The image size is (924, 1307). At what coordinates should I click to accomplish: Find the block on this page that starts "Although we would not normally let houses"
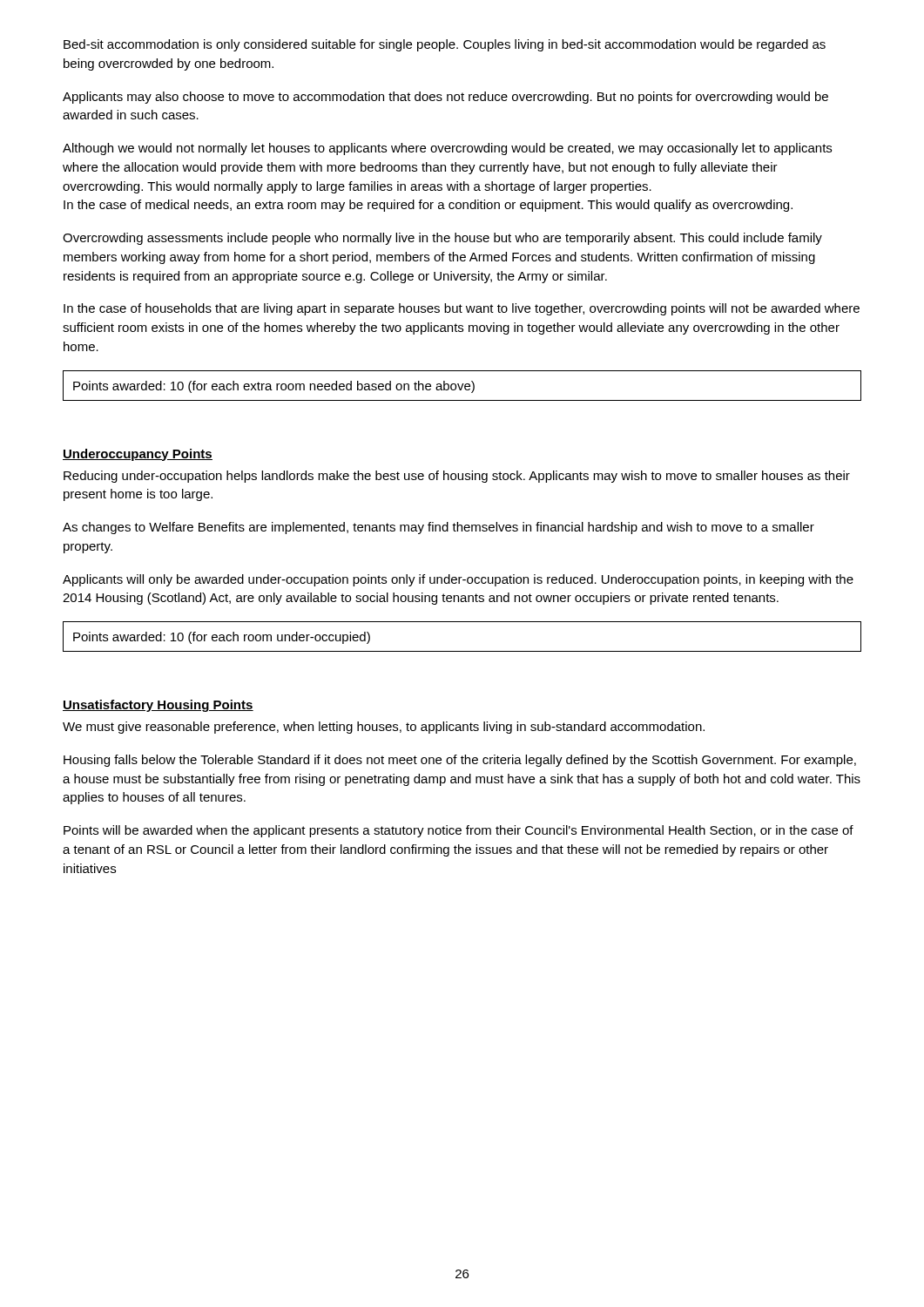tap(448, 176)
